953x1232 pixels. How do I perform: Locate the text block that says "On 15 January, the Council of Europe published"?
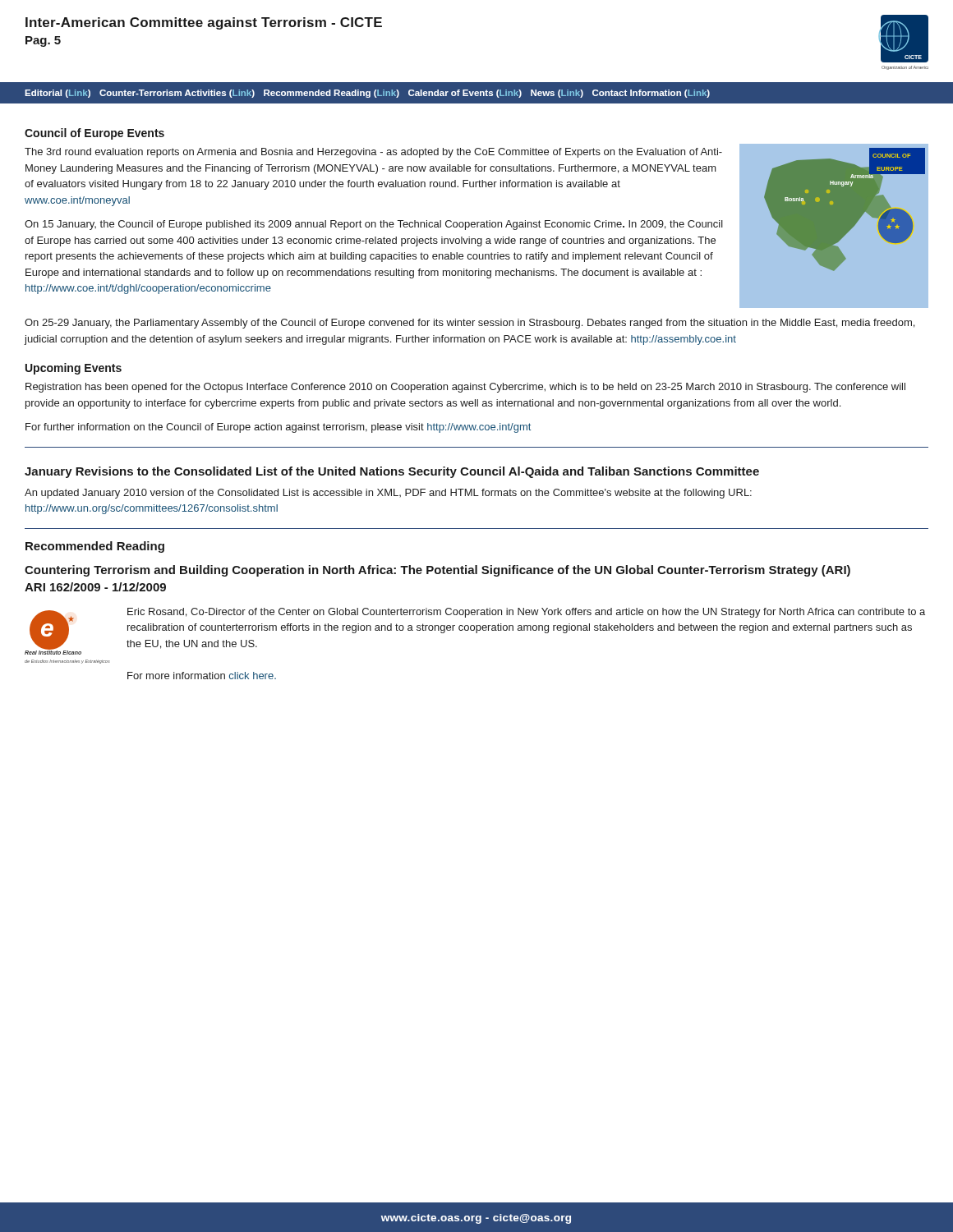[374, 256]
